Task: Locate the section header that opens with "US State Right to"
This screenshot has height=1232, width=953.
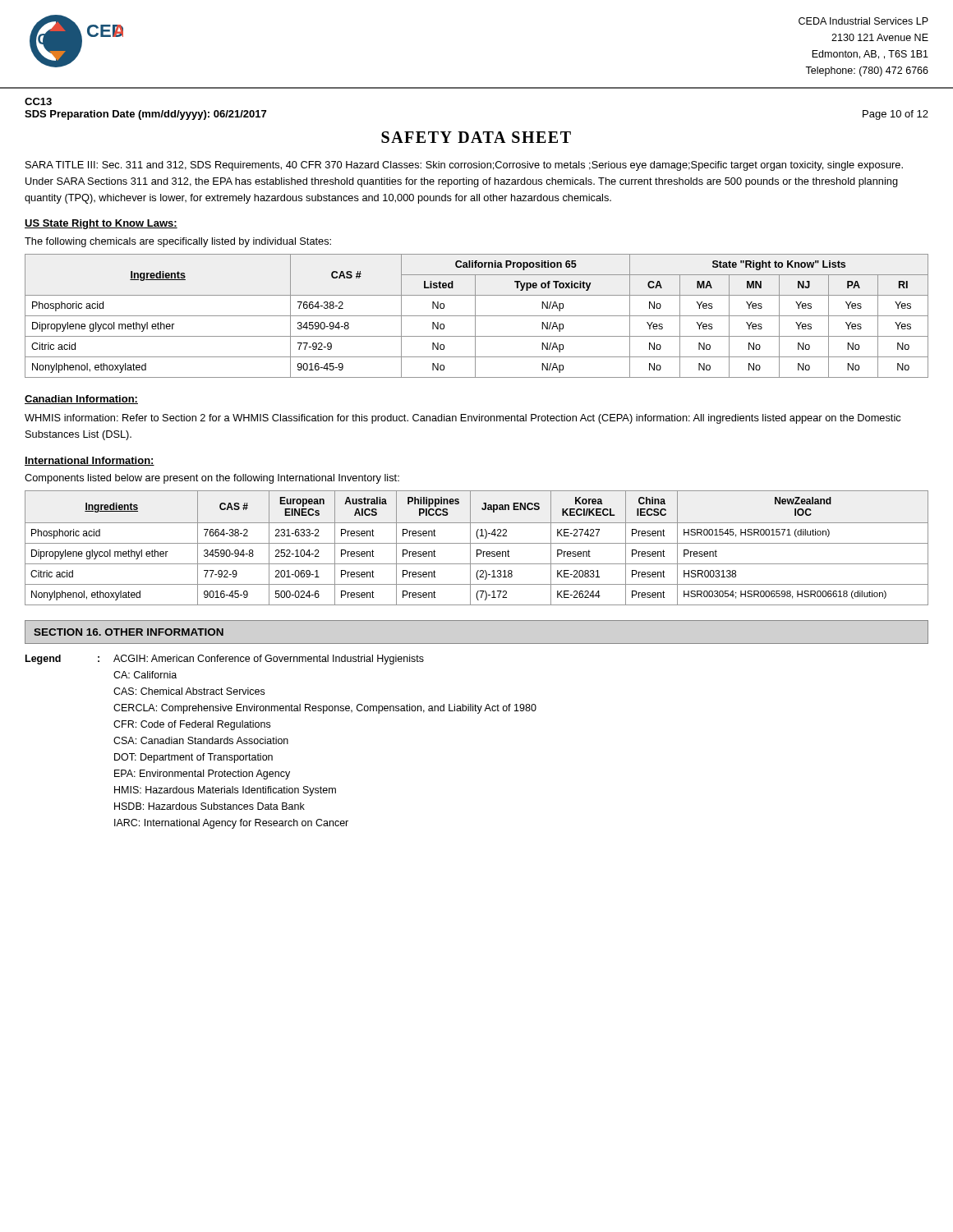Action: point(101,223)
